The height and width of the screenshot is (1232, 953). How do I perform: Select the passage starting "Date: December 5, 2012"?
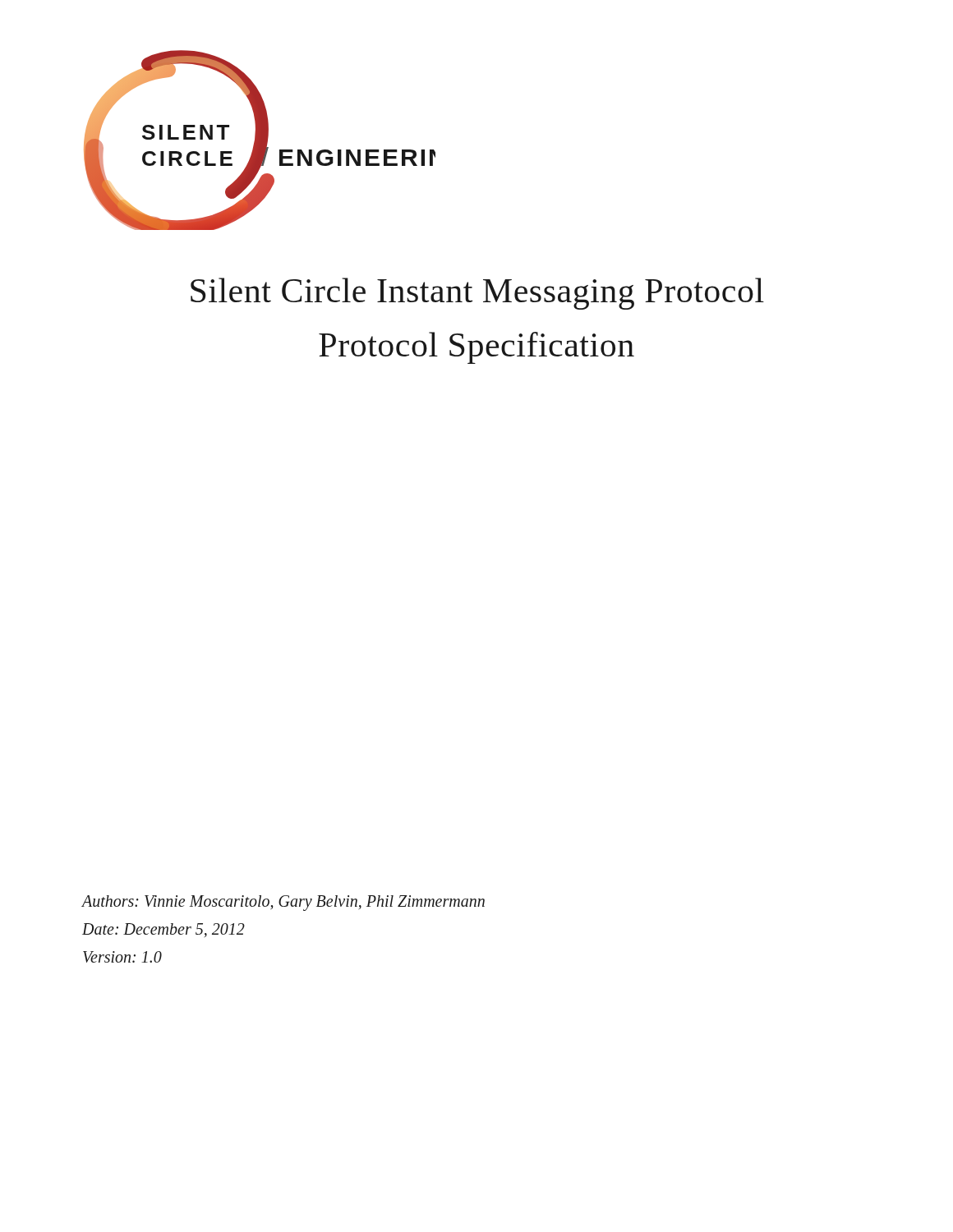pos(163,929)
